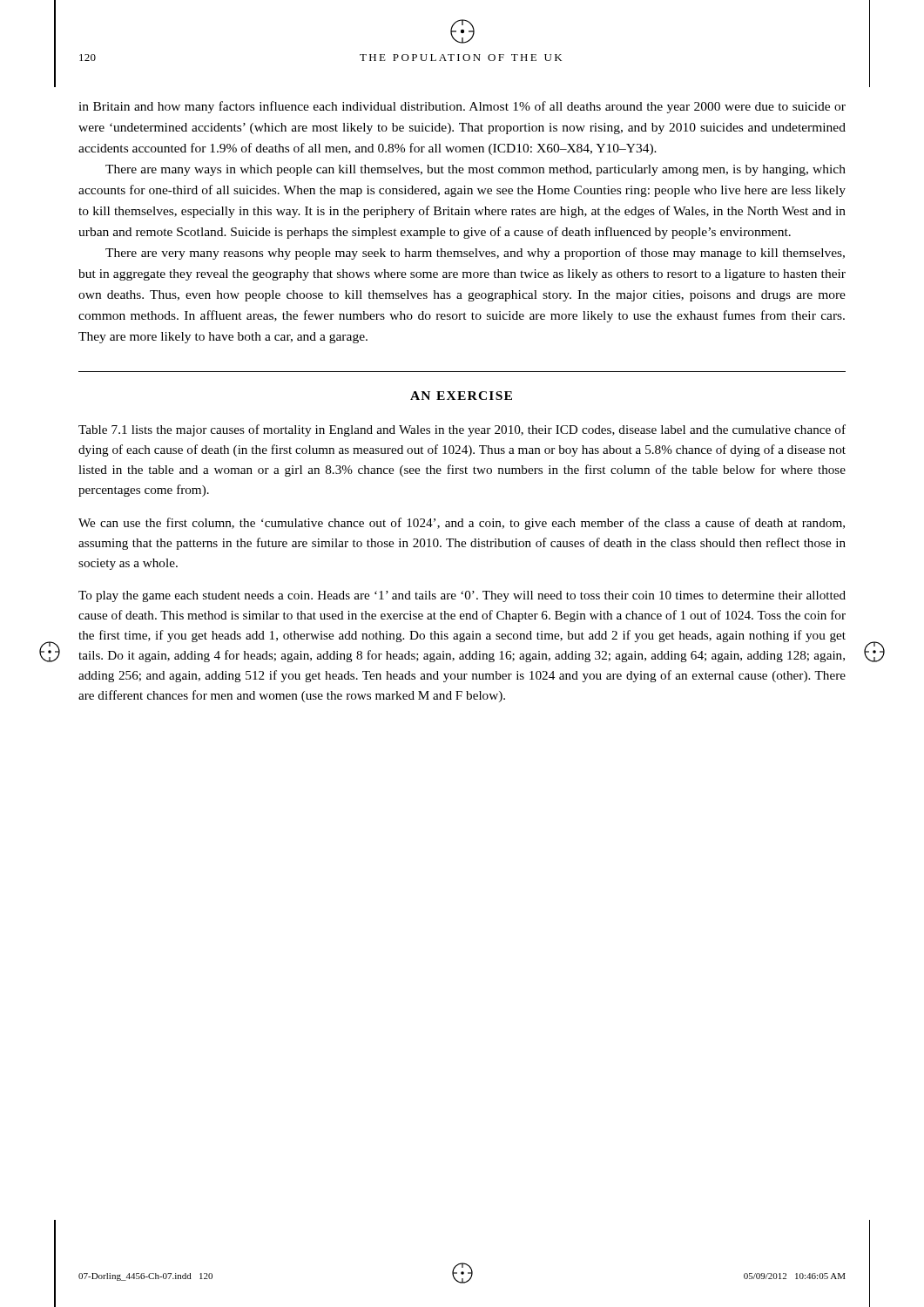The image size is (924, 1307).
Task: Locate the text block that reads "in Britain and how many factors influence"
Action: click(462, 221)
